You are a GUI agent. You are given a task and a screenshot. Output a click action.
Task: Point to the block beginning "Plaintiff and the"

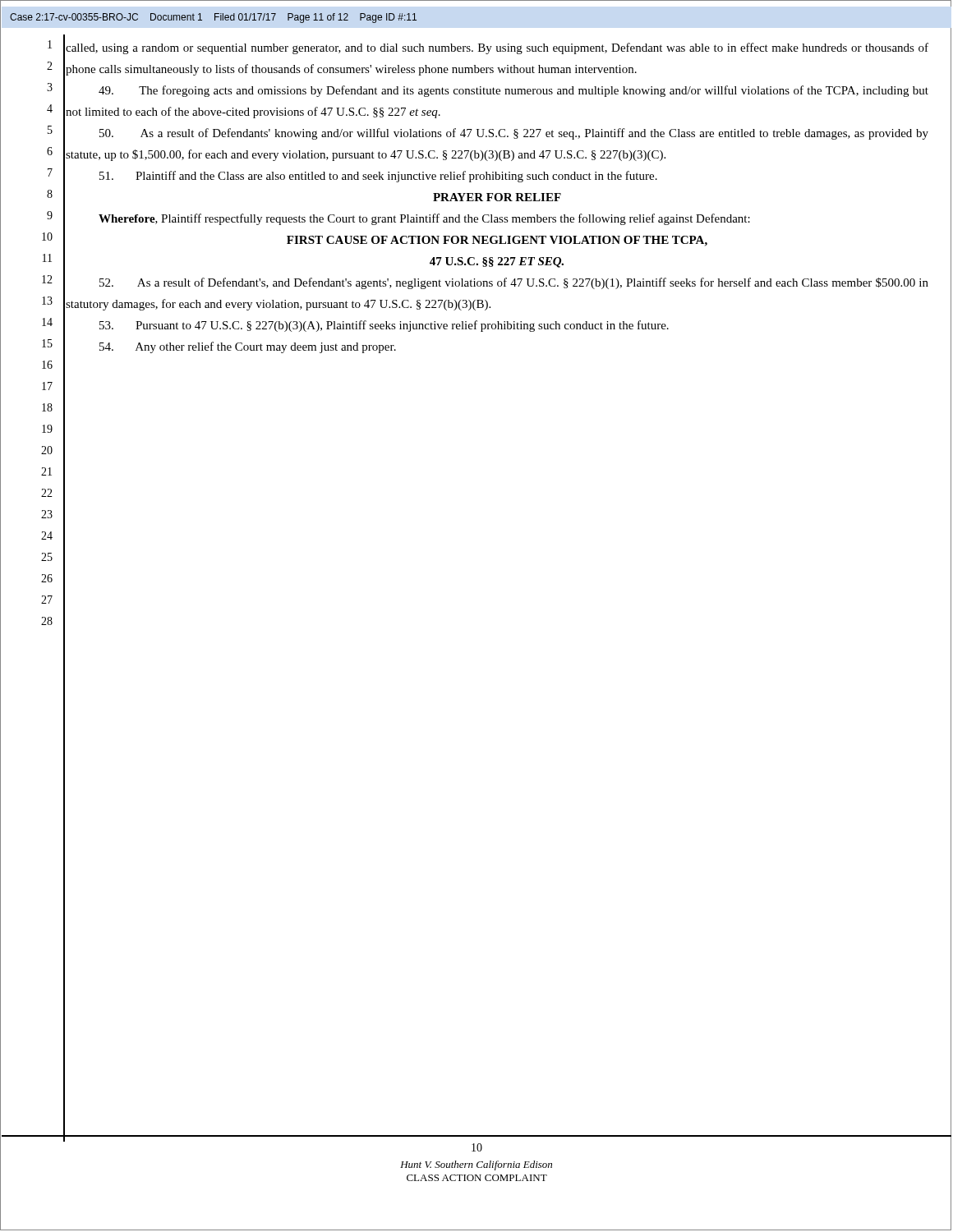tap(378, 176)
